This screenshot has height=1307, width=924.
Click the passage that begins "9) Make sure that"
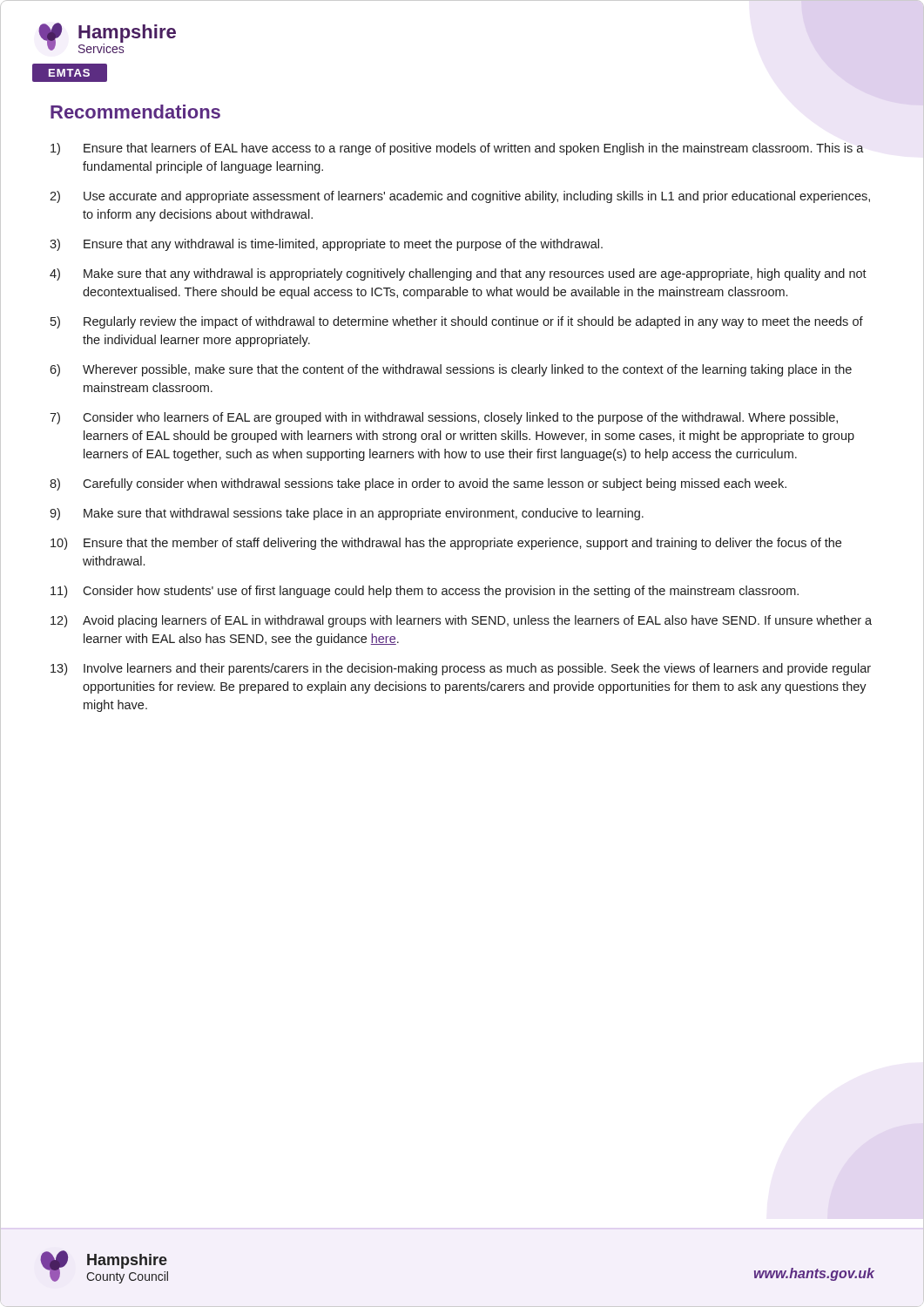(x=462, y=514)
